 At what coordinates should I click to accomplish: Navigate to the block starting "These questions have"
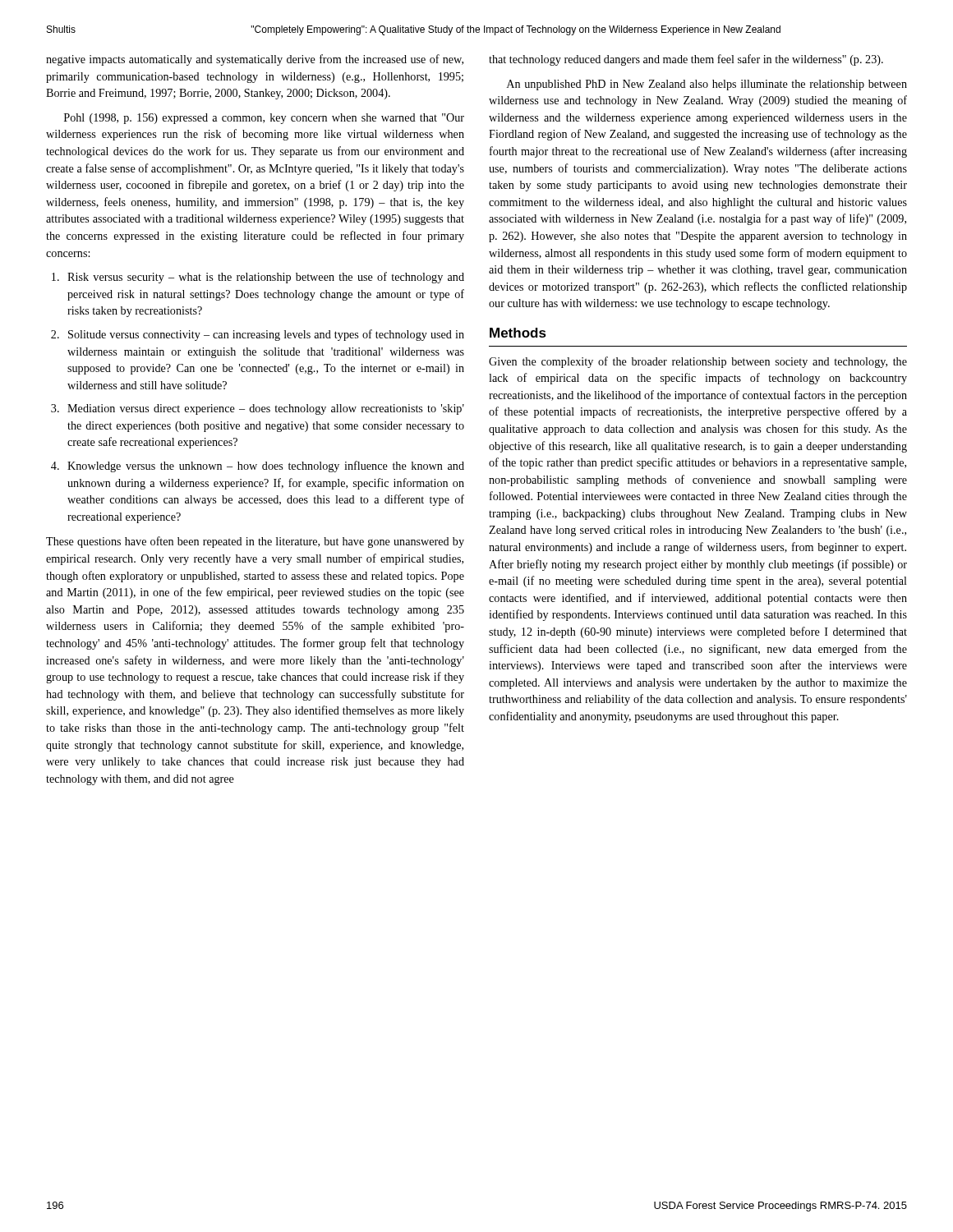pyautogui.click(x=255, y=660)
